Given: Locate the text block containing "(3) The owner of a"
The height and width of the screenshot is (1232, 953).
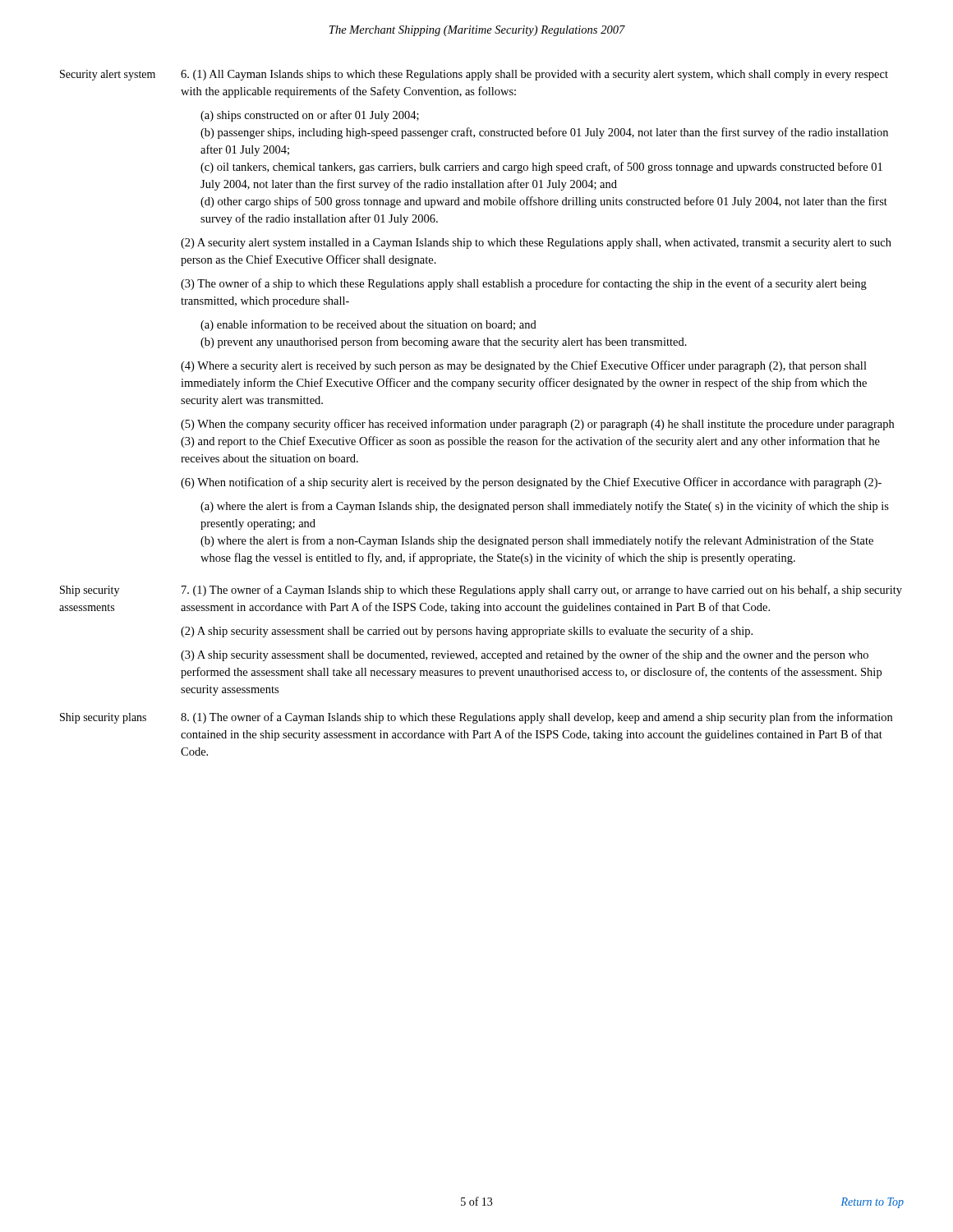Looking at the screenshot, I should pos(524,292).
